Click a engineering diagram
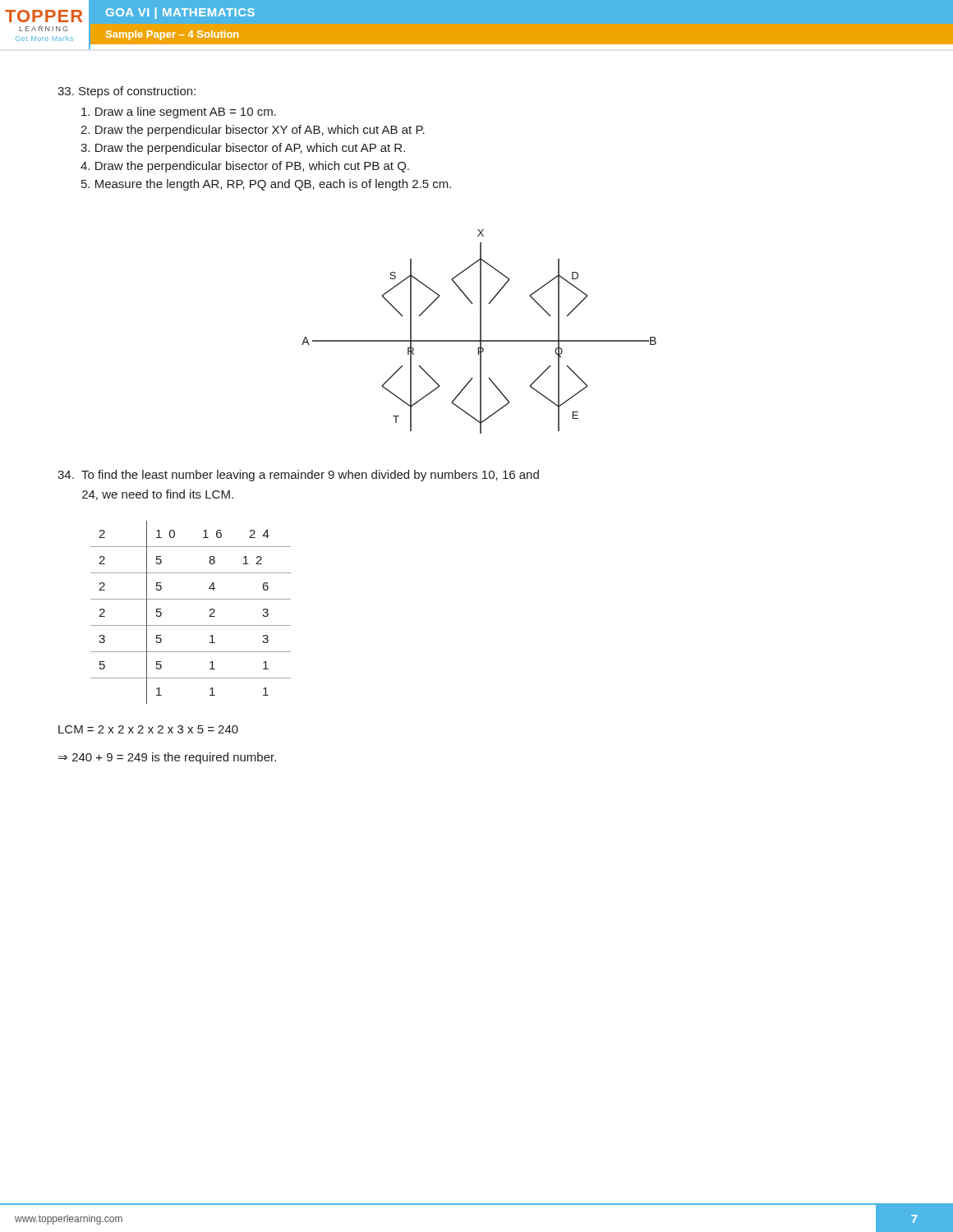 pos(476,324)
